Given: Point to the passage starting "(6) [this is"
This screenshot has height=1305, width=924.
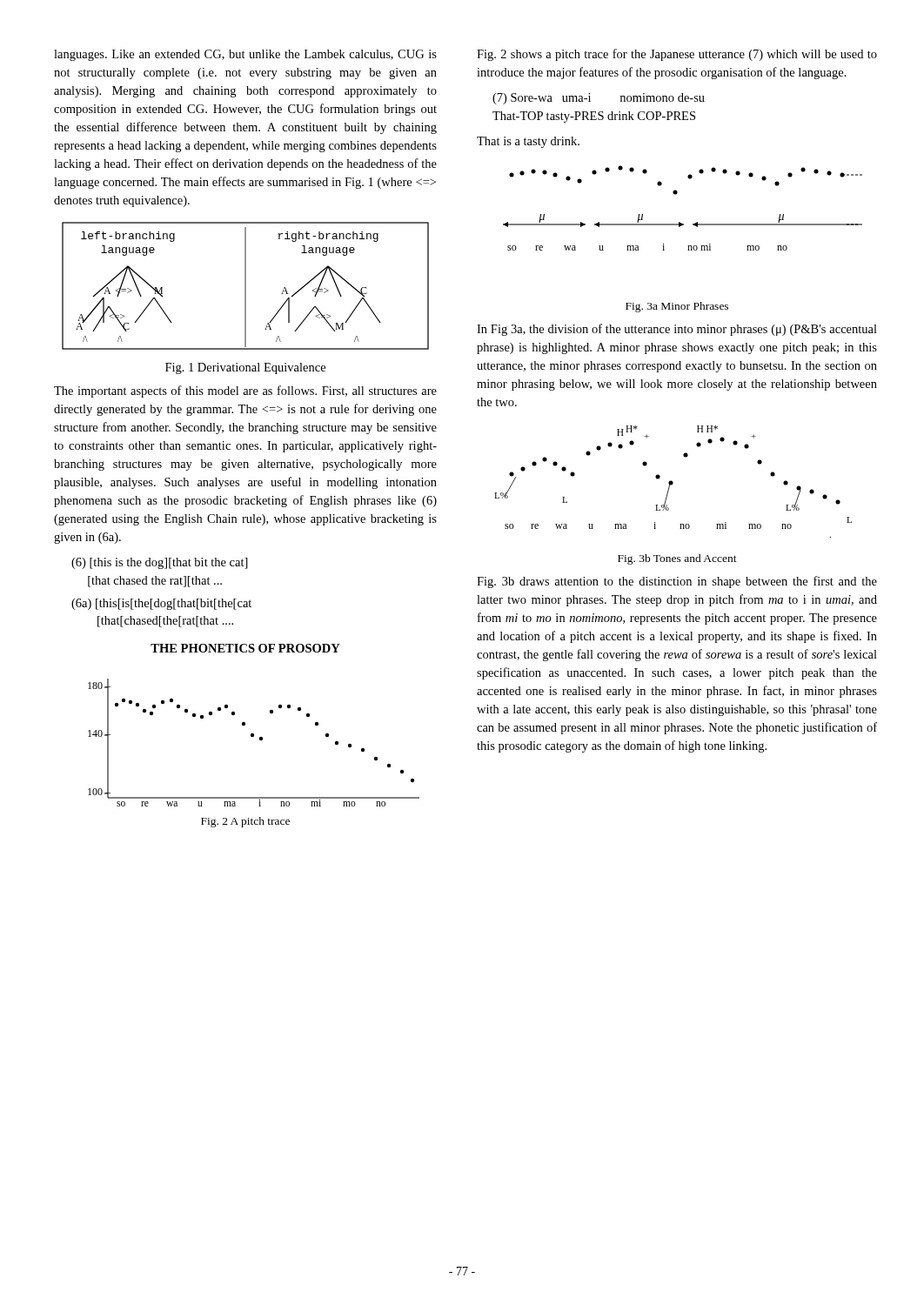Looking at the screenshot, I should (160, 571).
